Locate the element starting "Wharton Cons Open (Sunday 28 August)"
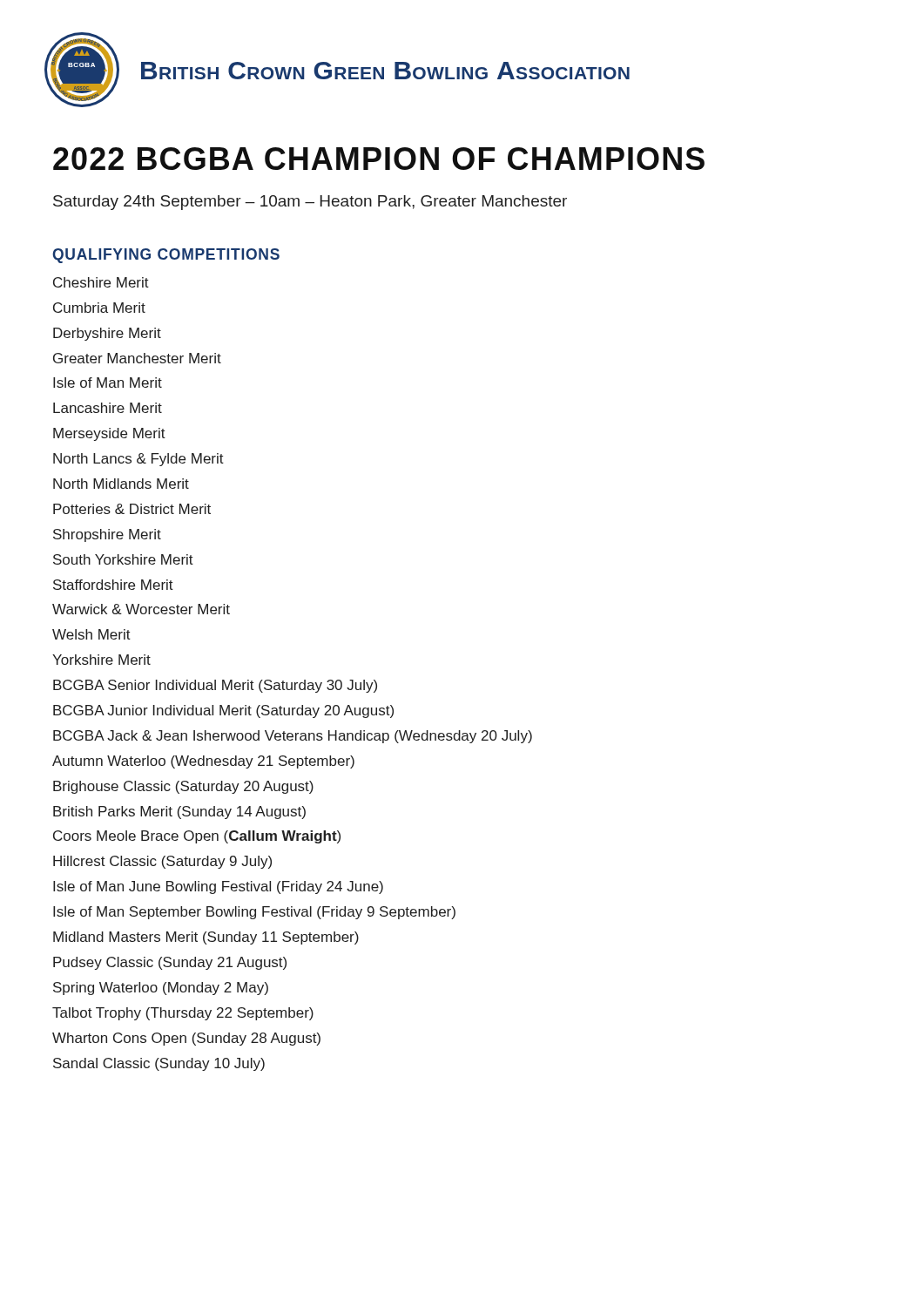The height and width of the screenshot is (1307, 924). coord(187,1038)
